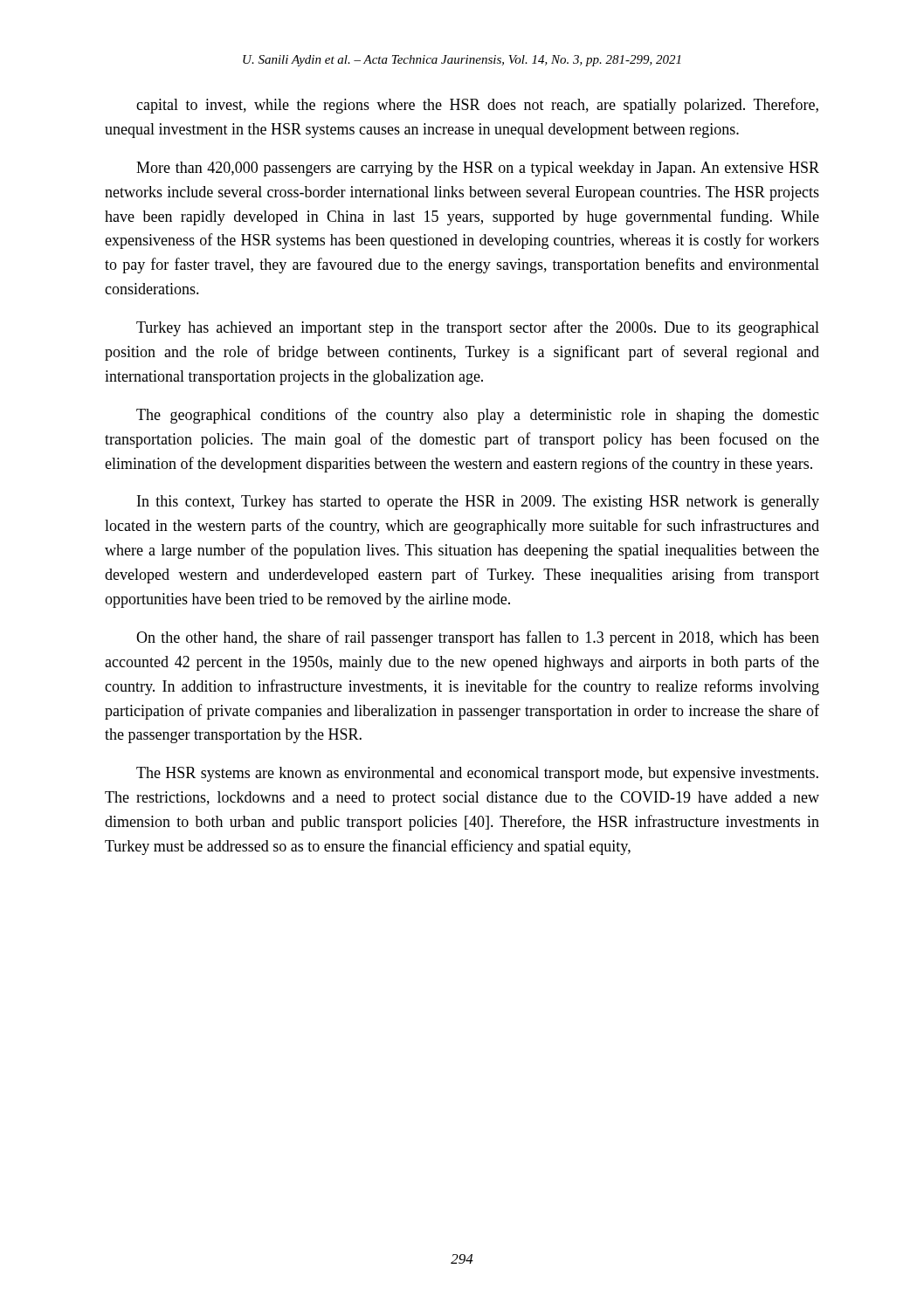Locate the block starting "More than 420,000 passengers are carrying by"

[462, 228]
